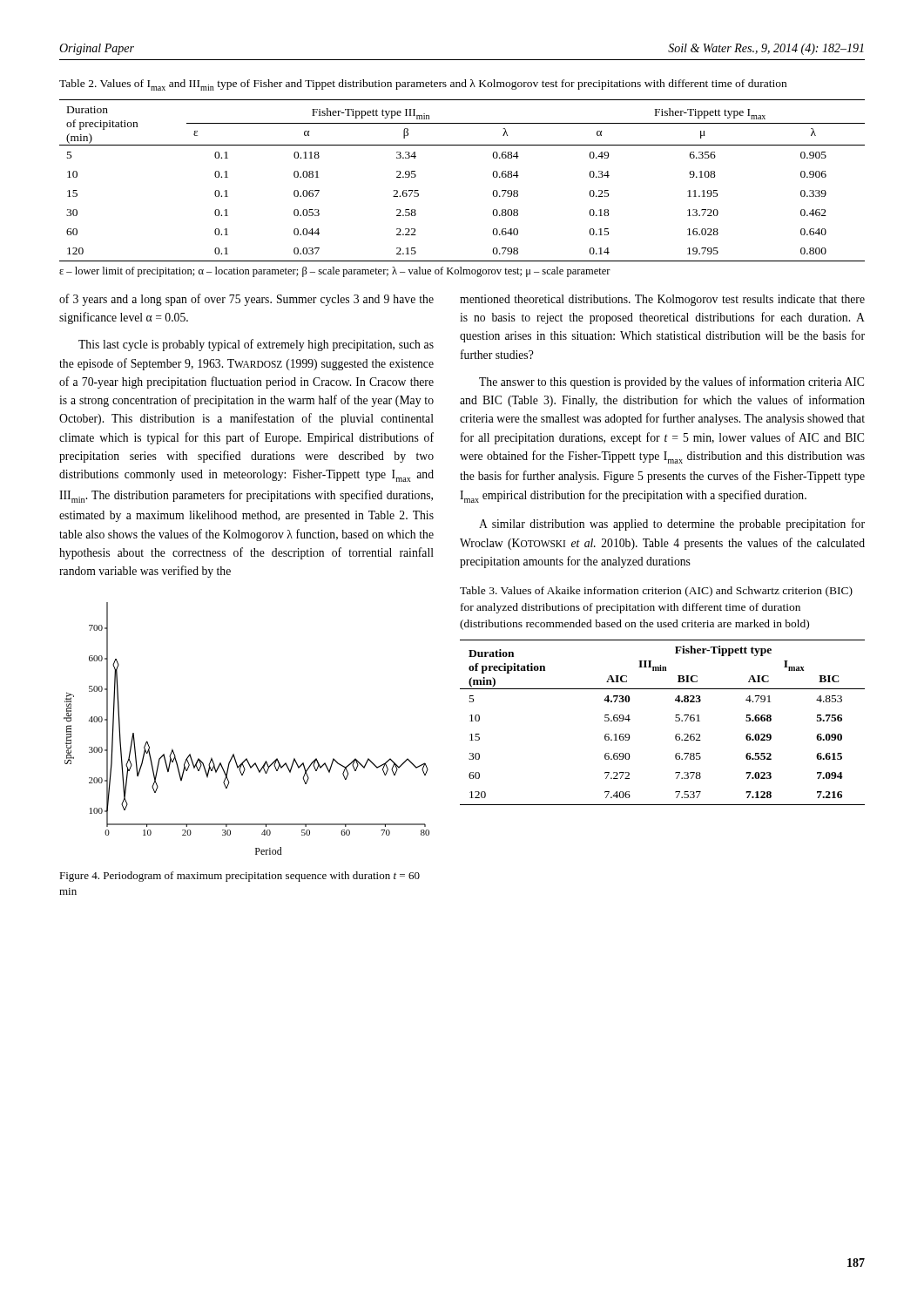Point to the caption beginning "Figure 4. Periodogram of maximum precipitation sequence with"
Image resolution: width=924 pixels, height=1307 pixels.
239,883
